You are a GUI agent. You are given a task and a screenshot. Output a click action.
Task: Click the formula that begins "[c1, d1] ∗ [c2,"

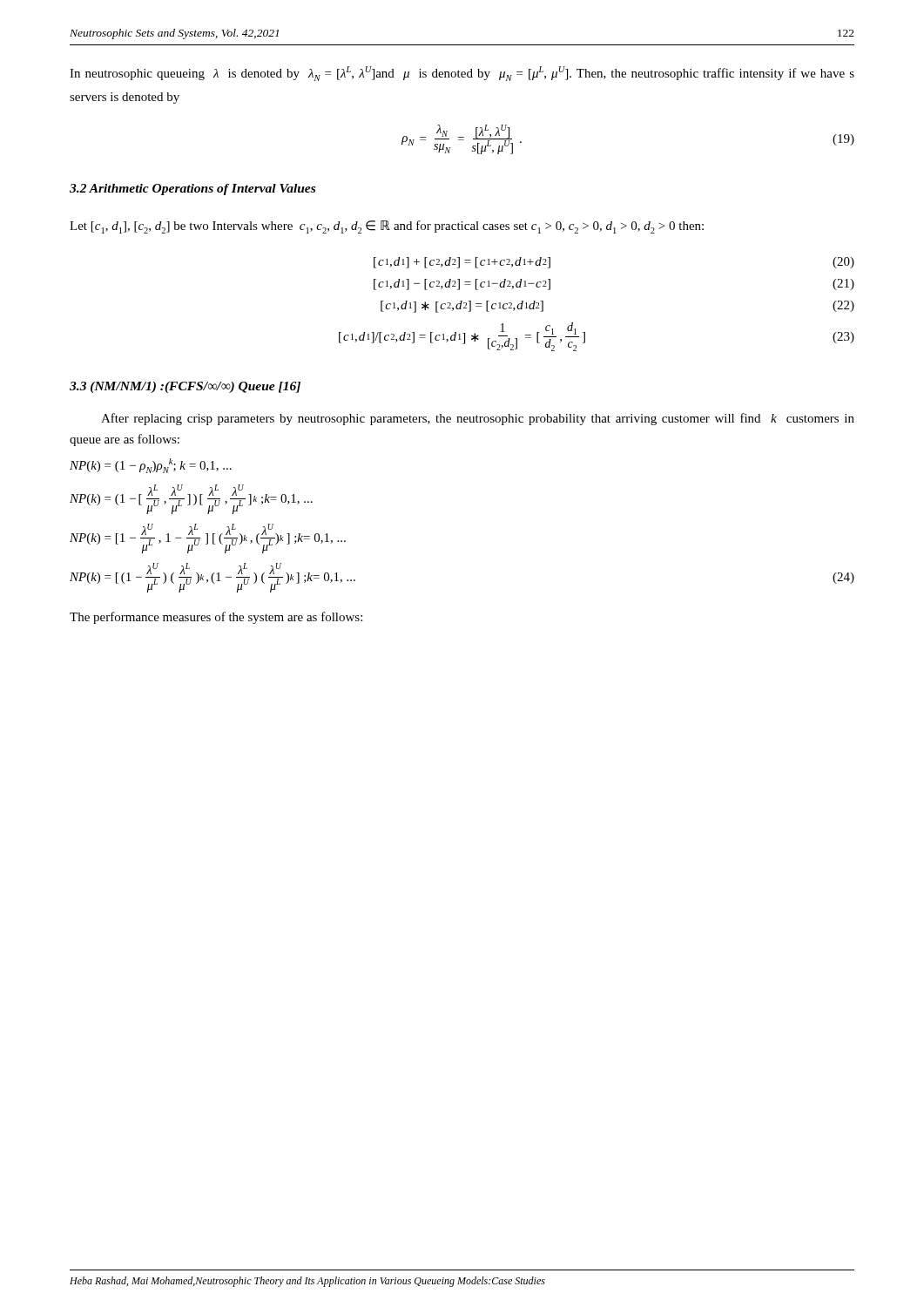click(462, 306)
